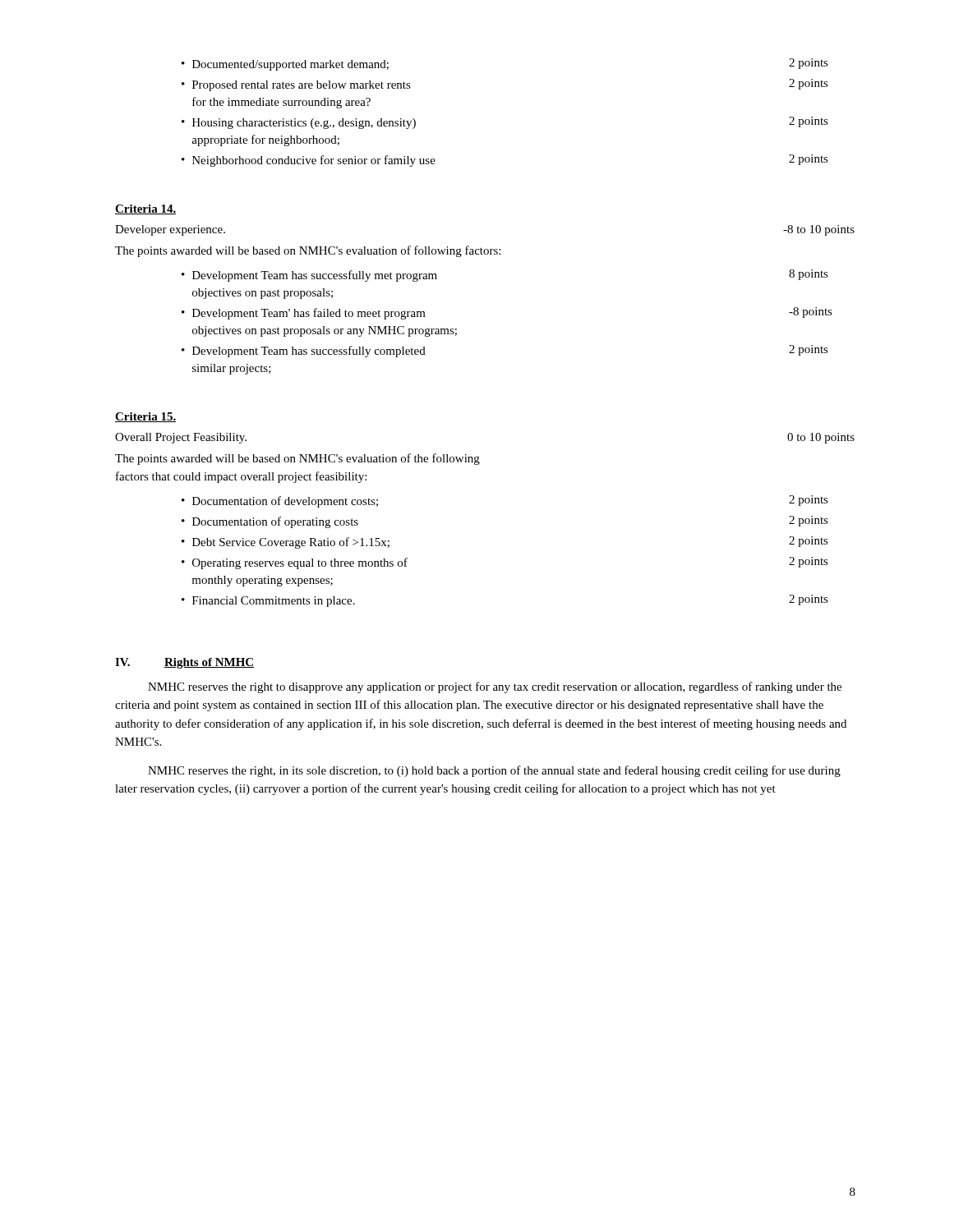Screen dimensions: 1232x954
Task: Click on the element starting "Criteria 15."
Action: [x=145, y=416]
